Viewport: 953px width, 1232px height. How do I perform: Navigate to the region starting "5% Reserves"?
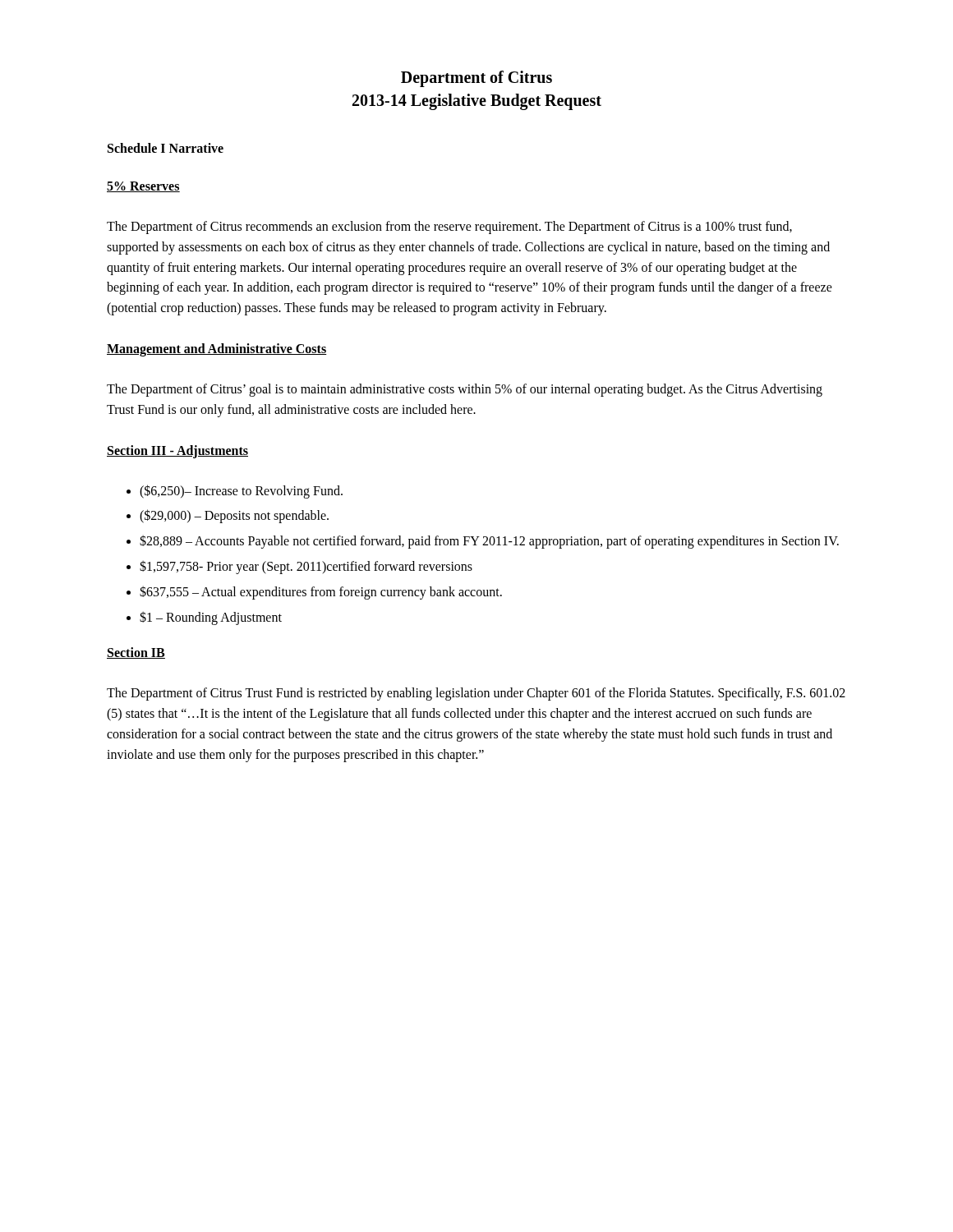coord(143,187)
